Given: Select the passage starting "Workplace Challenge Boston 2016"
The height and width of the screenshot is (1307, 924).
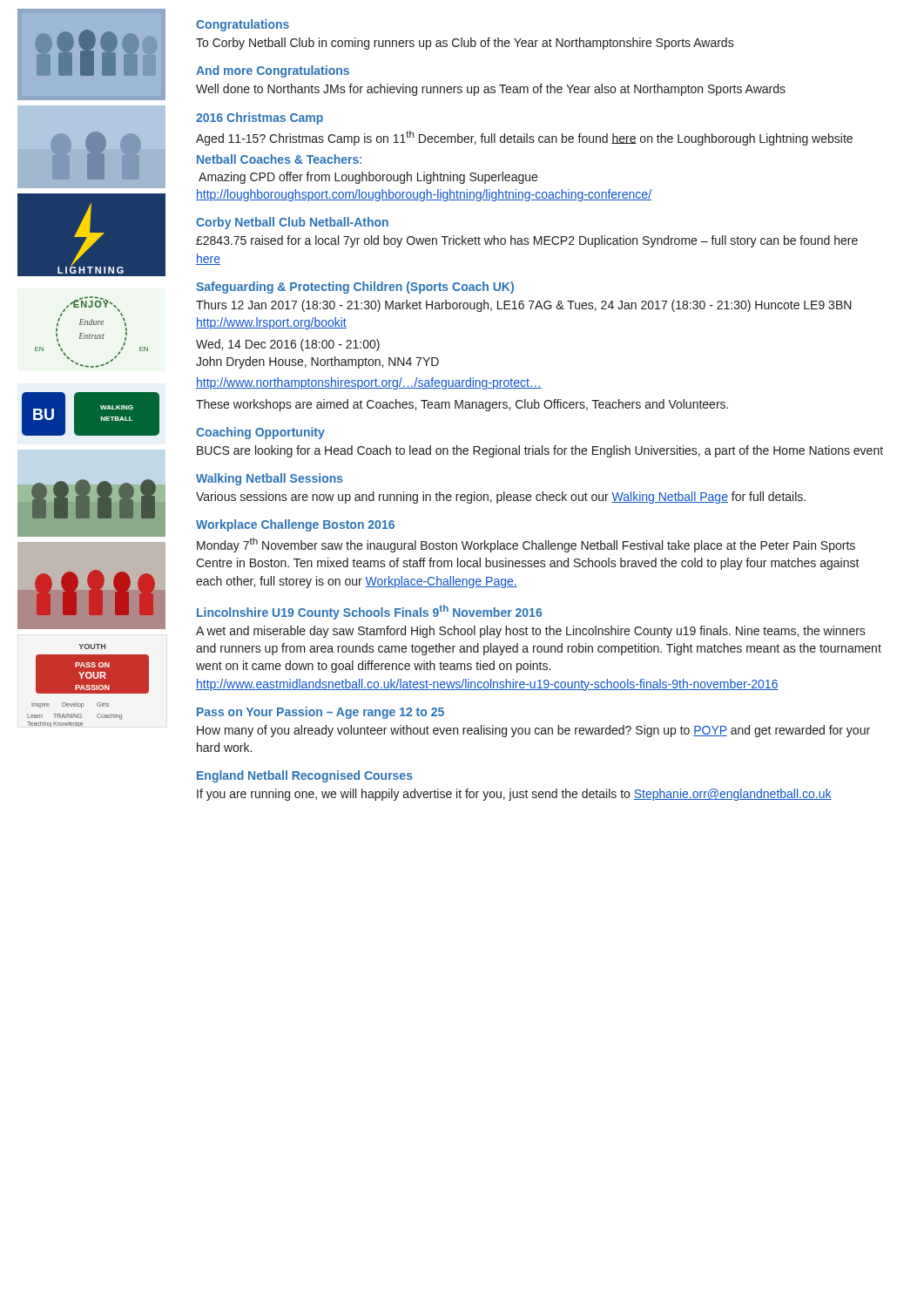Looking at the screenshot, I should pos(295,525).
